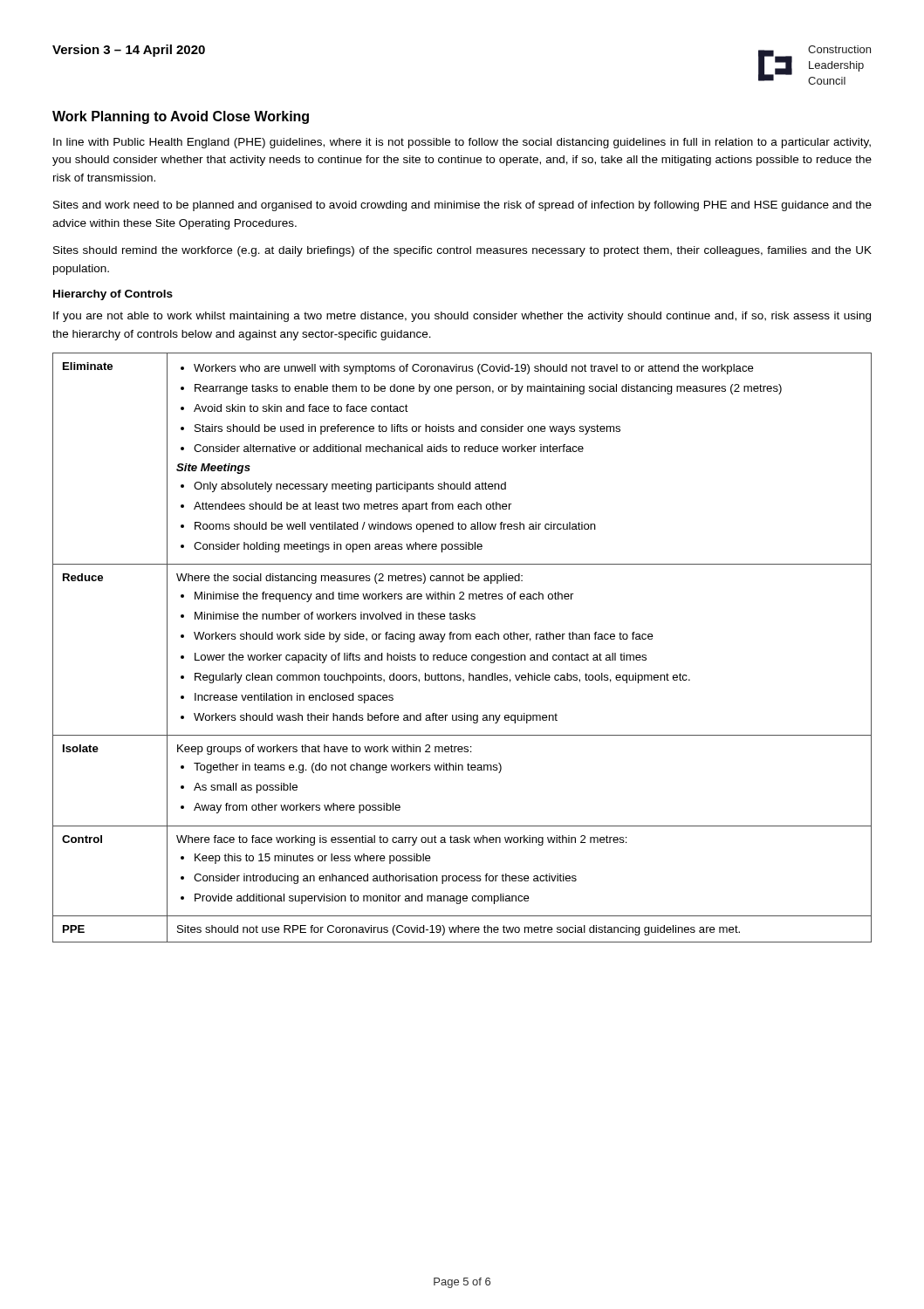
Task: Click on the section header that says "Hierarchy of Controls"
Action: click(x=113, y=294)
